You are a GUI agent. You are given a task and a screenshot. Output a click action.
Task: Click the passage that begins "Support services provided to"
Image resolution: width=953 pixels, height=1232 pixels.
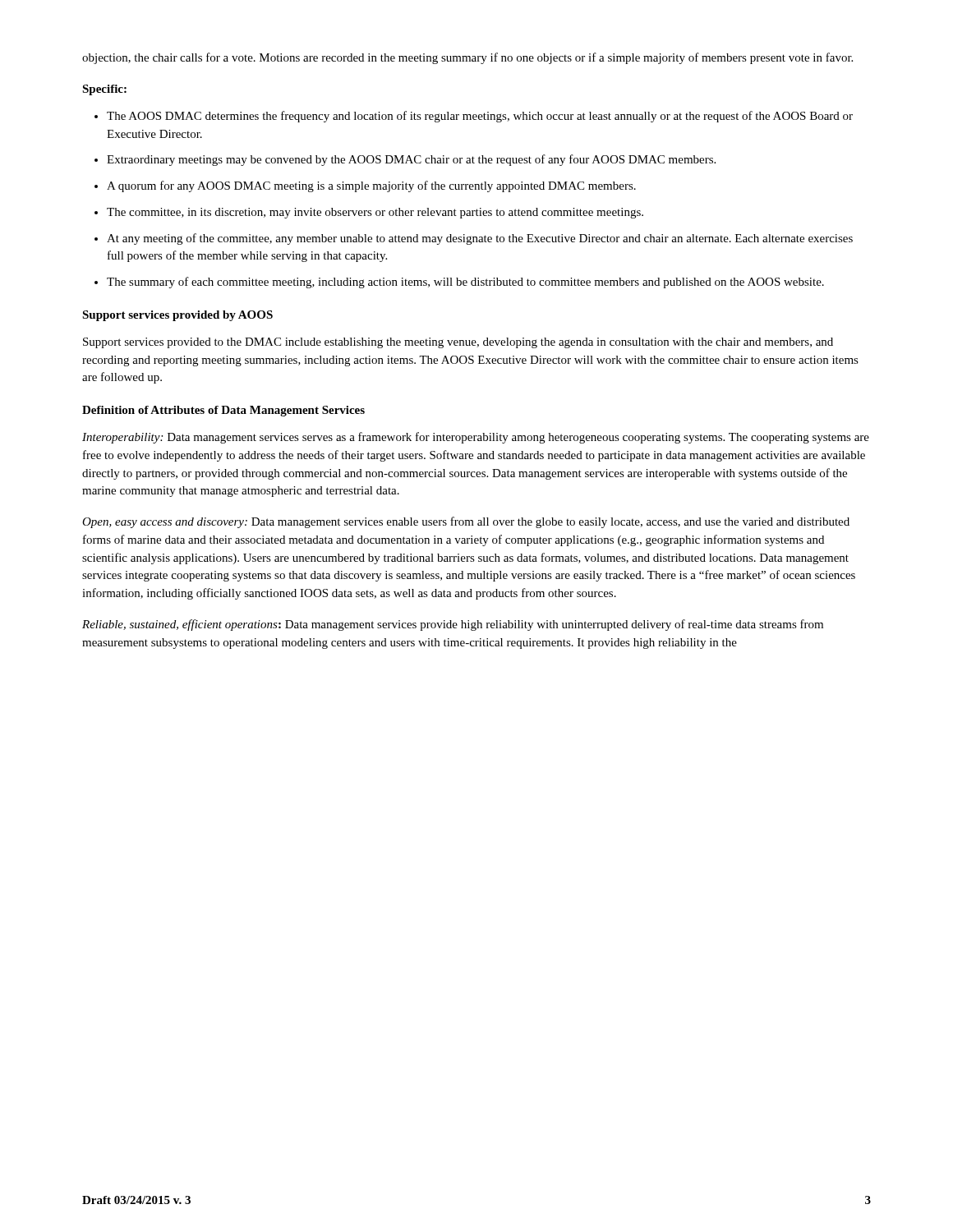470,359
